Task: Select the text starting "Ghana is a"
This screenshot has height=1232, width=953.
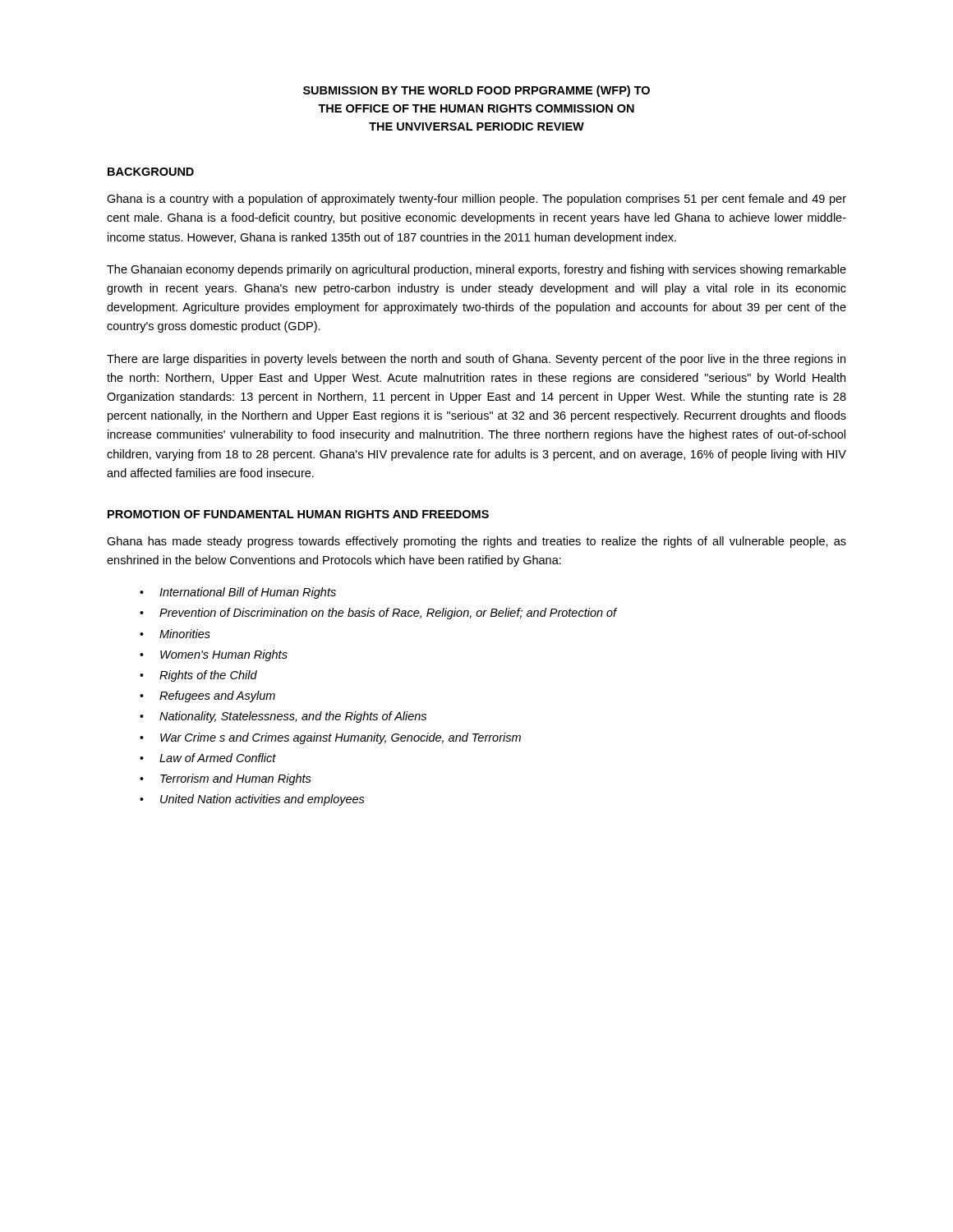Action: pos(476,218)
